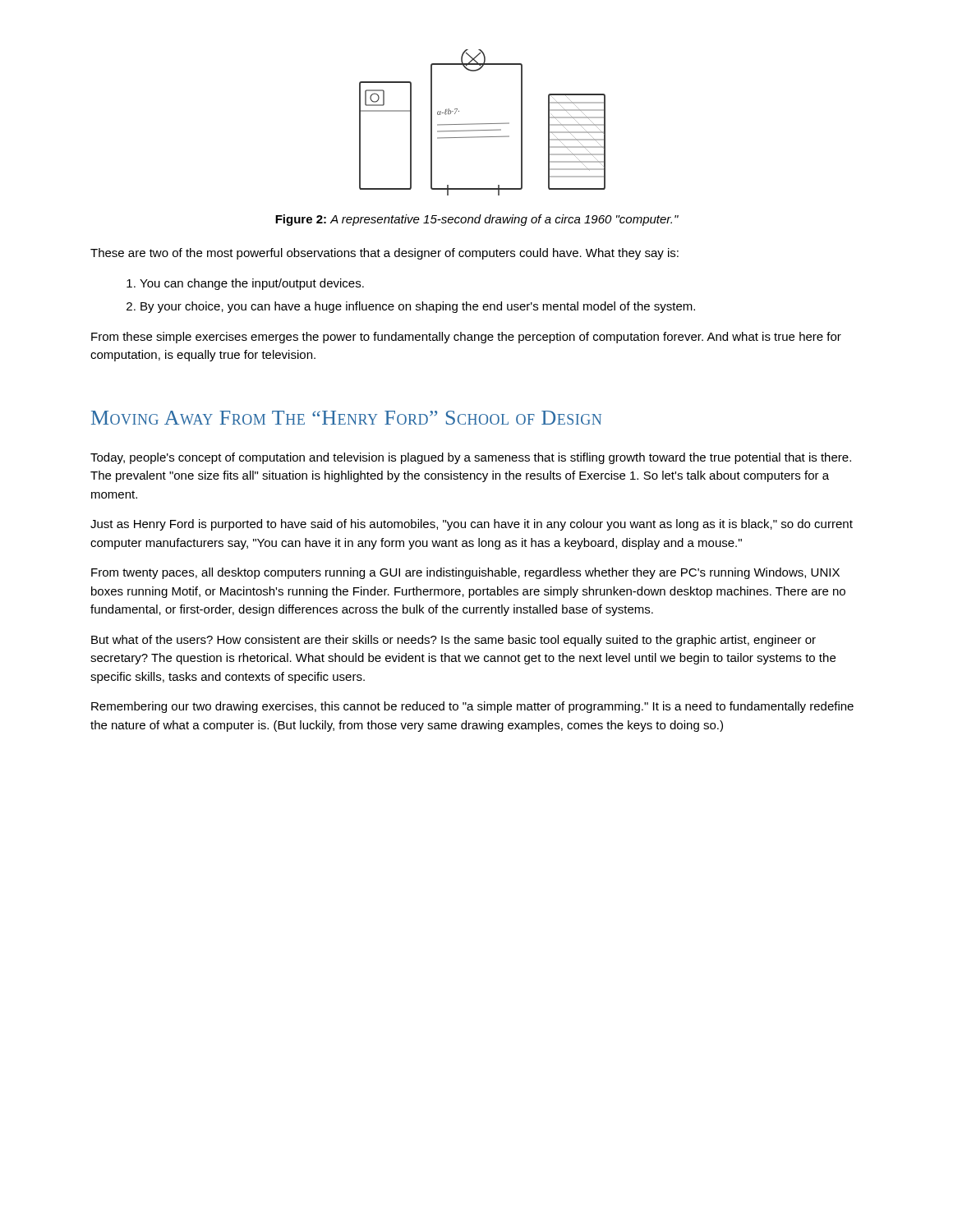Select the element starting "Today, people's concept of computation"
The height and width of the screenshot is (1232, 953).
(x=471, y=475)
